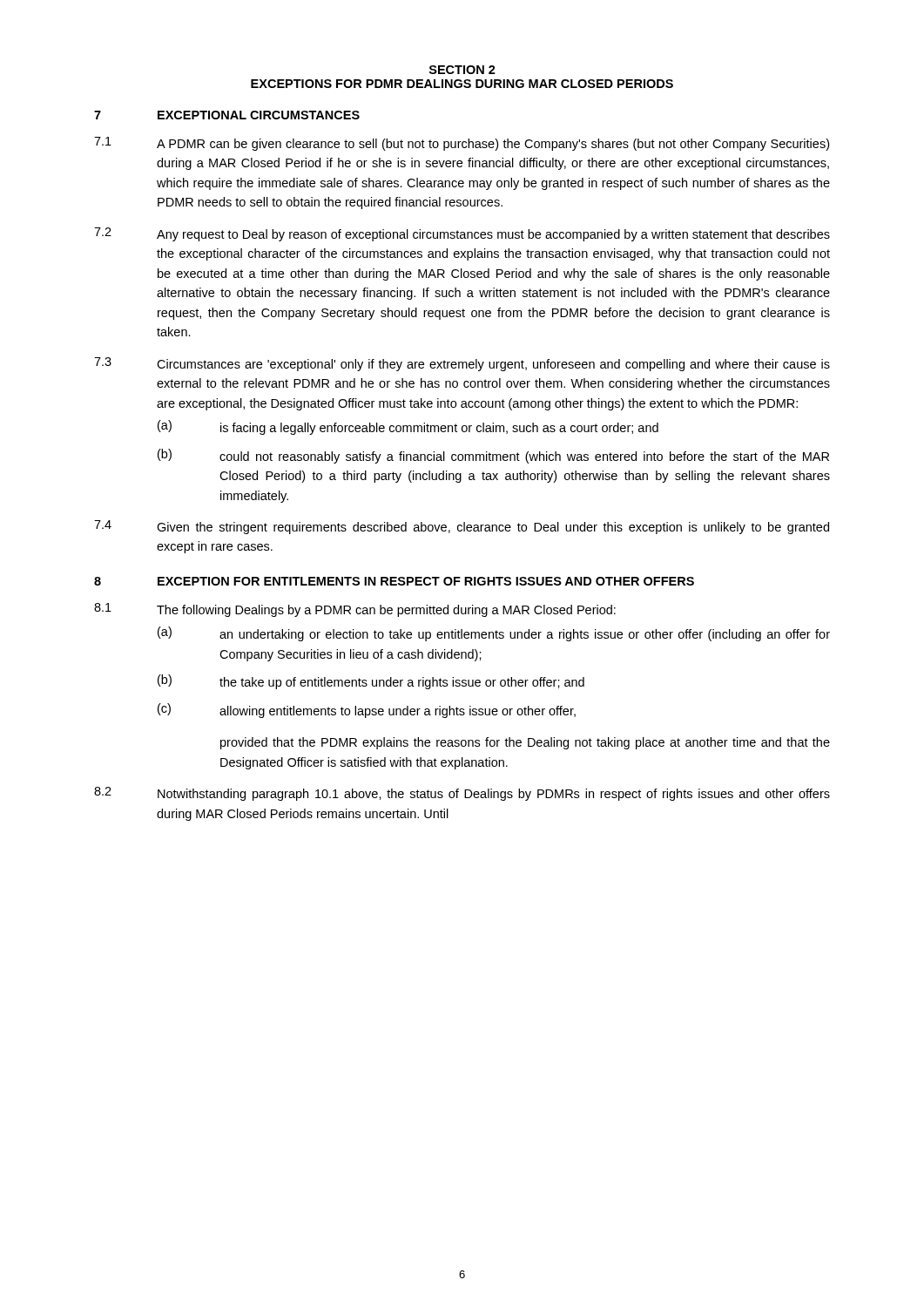The image size is (924, 1307).
Task: Find the section header on this page that starts "SECTION 2 EXCEPTIONS FOR"
Action: click(462, 77)
